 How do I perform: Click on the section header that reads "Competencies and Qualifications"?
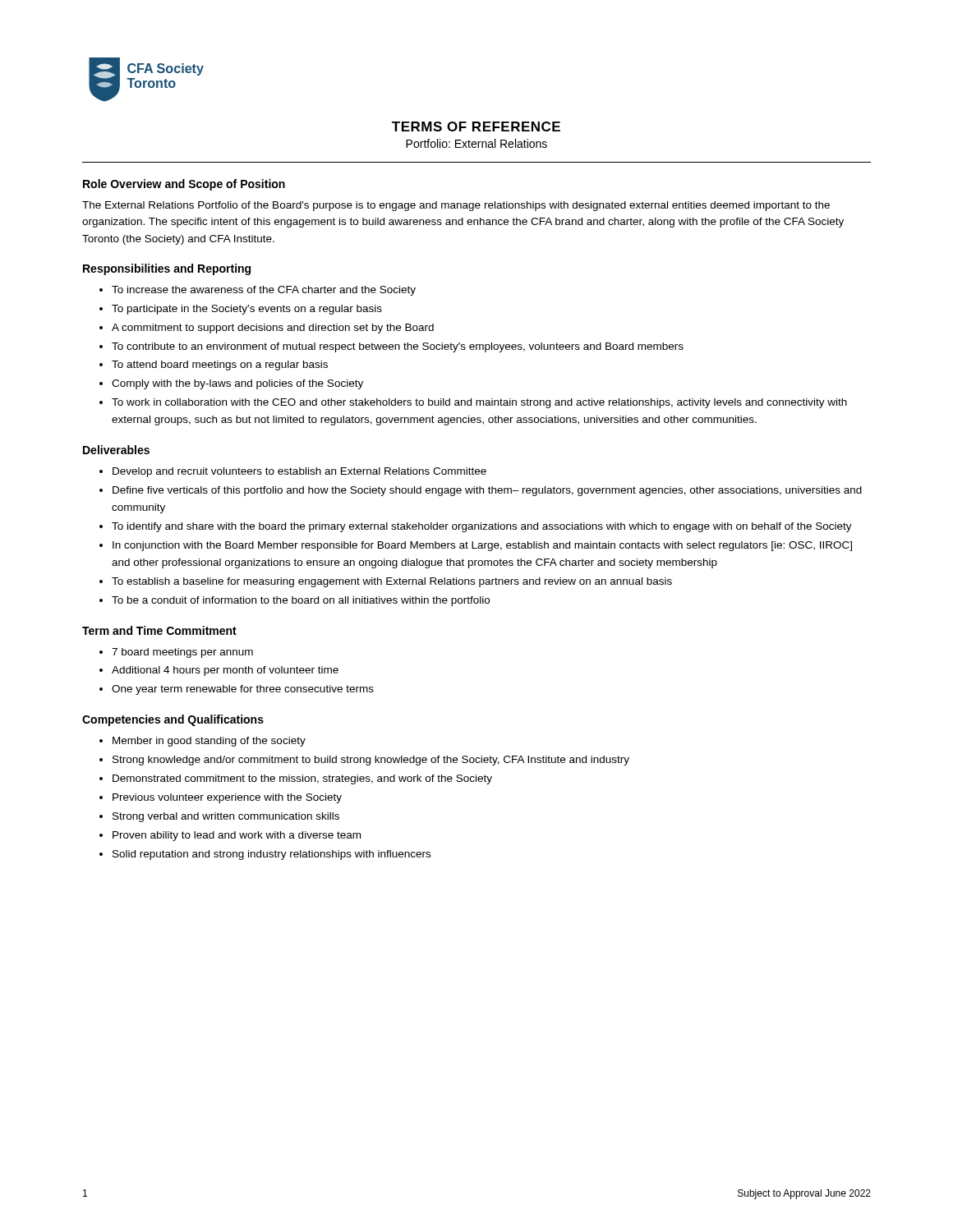[x=173, y=720]
